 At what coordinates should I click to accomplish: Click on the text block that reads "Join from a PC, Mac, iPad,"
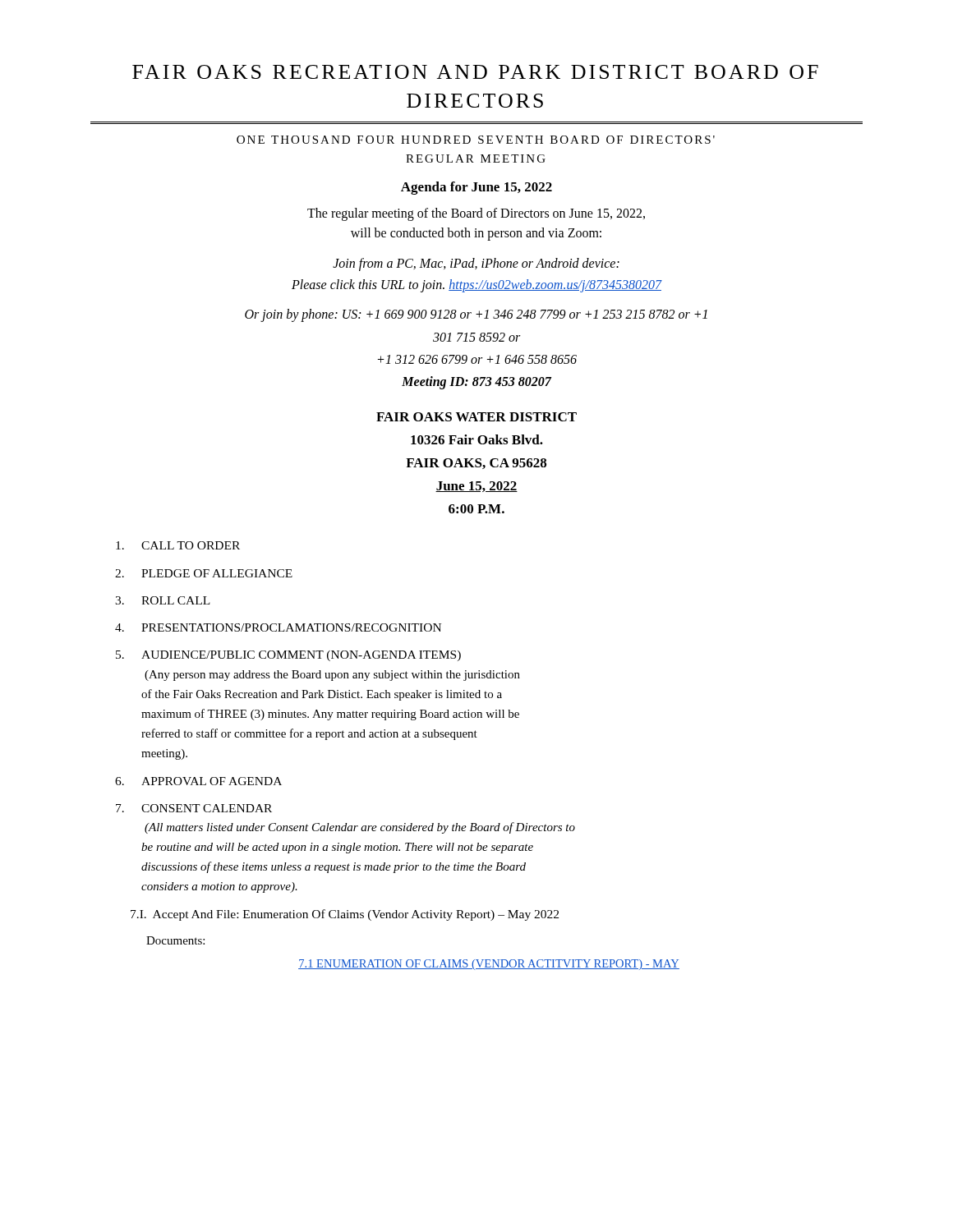476,274
